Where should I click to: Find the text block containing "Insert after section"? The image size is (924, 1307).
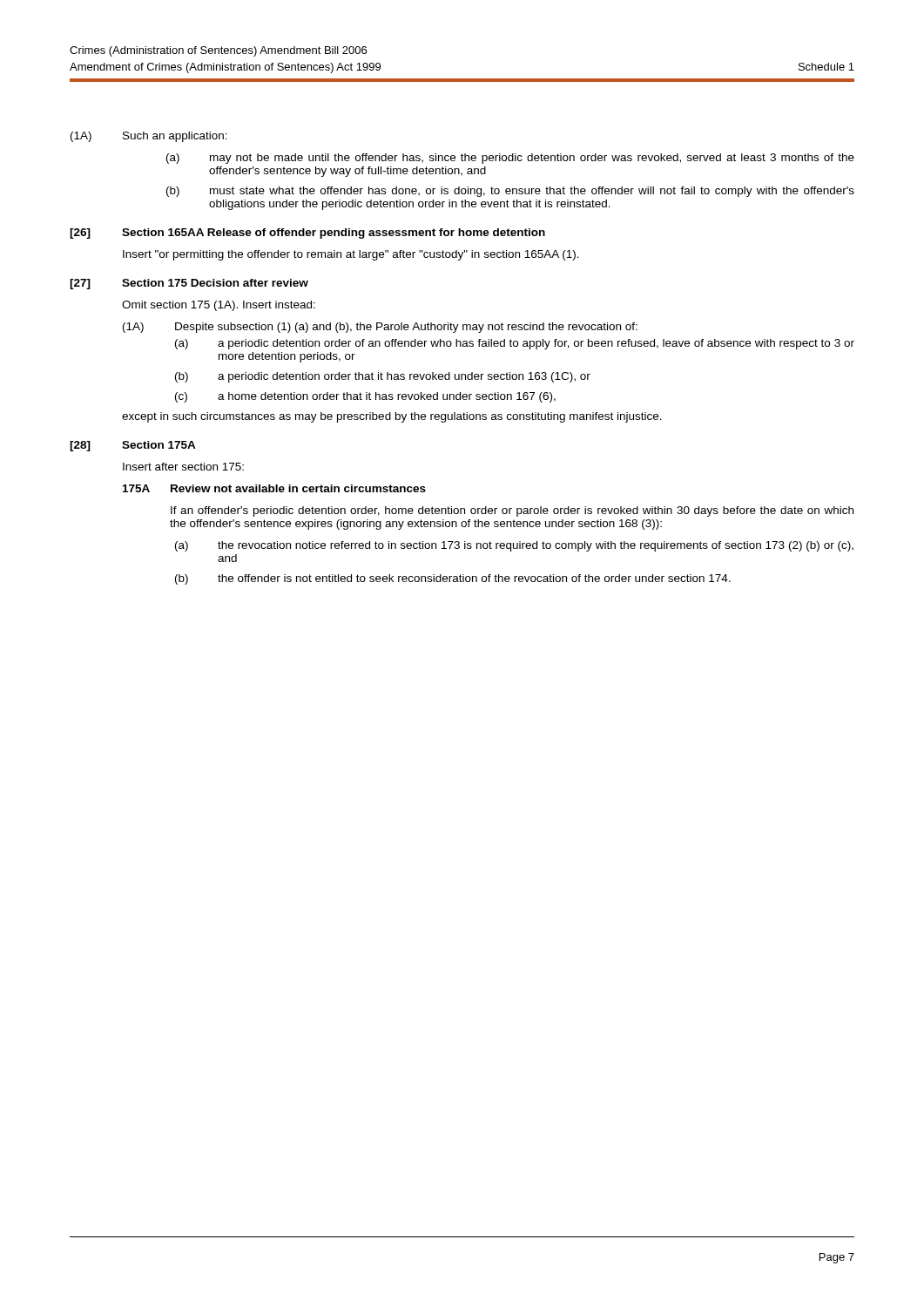183,467
